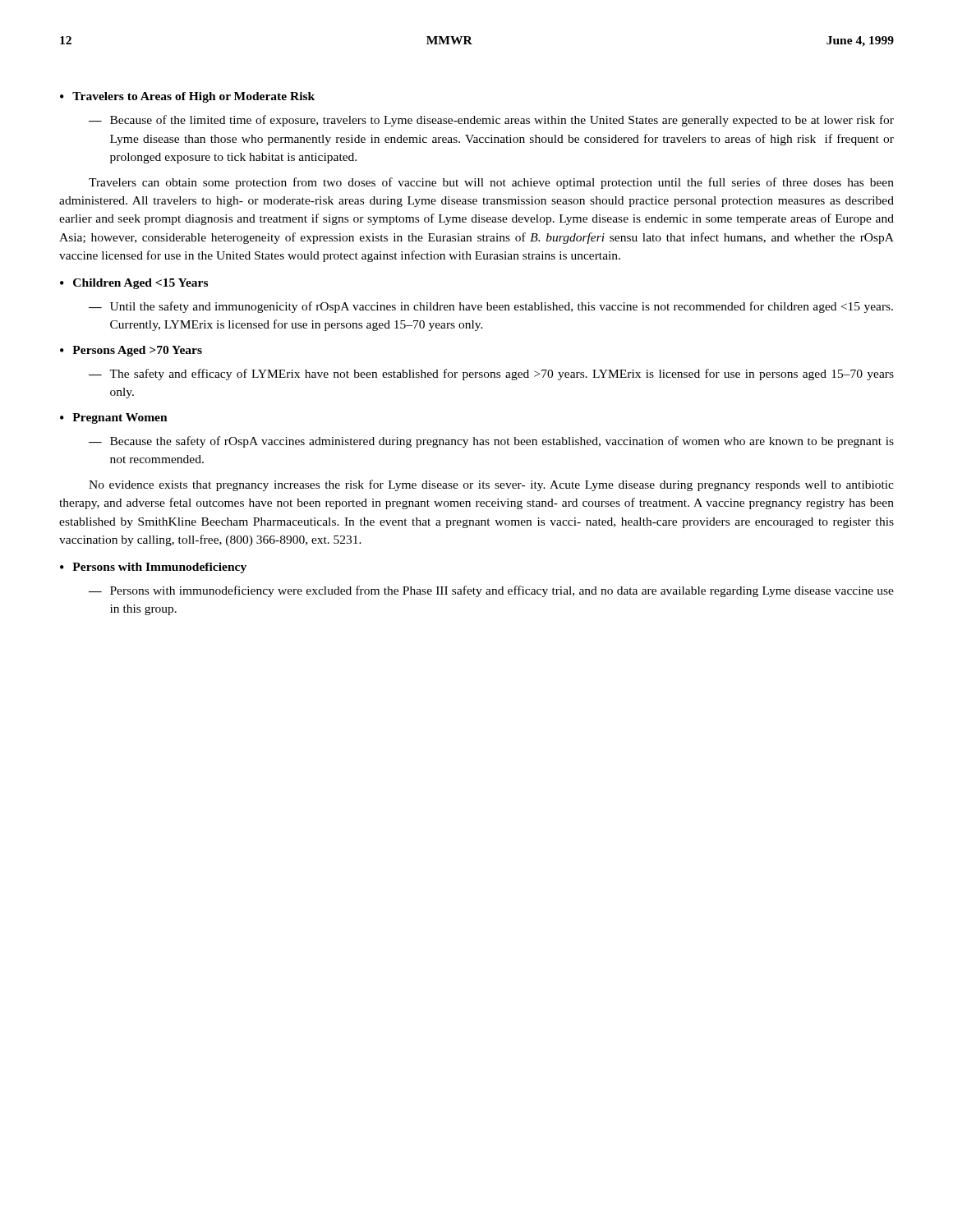
Task: Point to the region starting "— Until the safety and"
Action: tap(491, 316)
